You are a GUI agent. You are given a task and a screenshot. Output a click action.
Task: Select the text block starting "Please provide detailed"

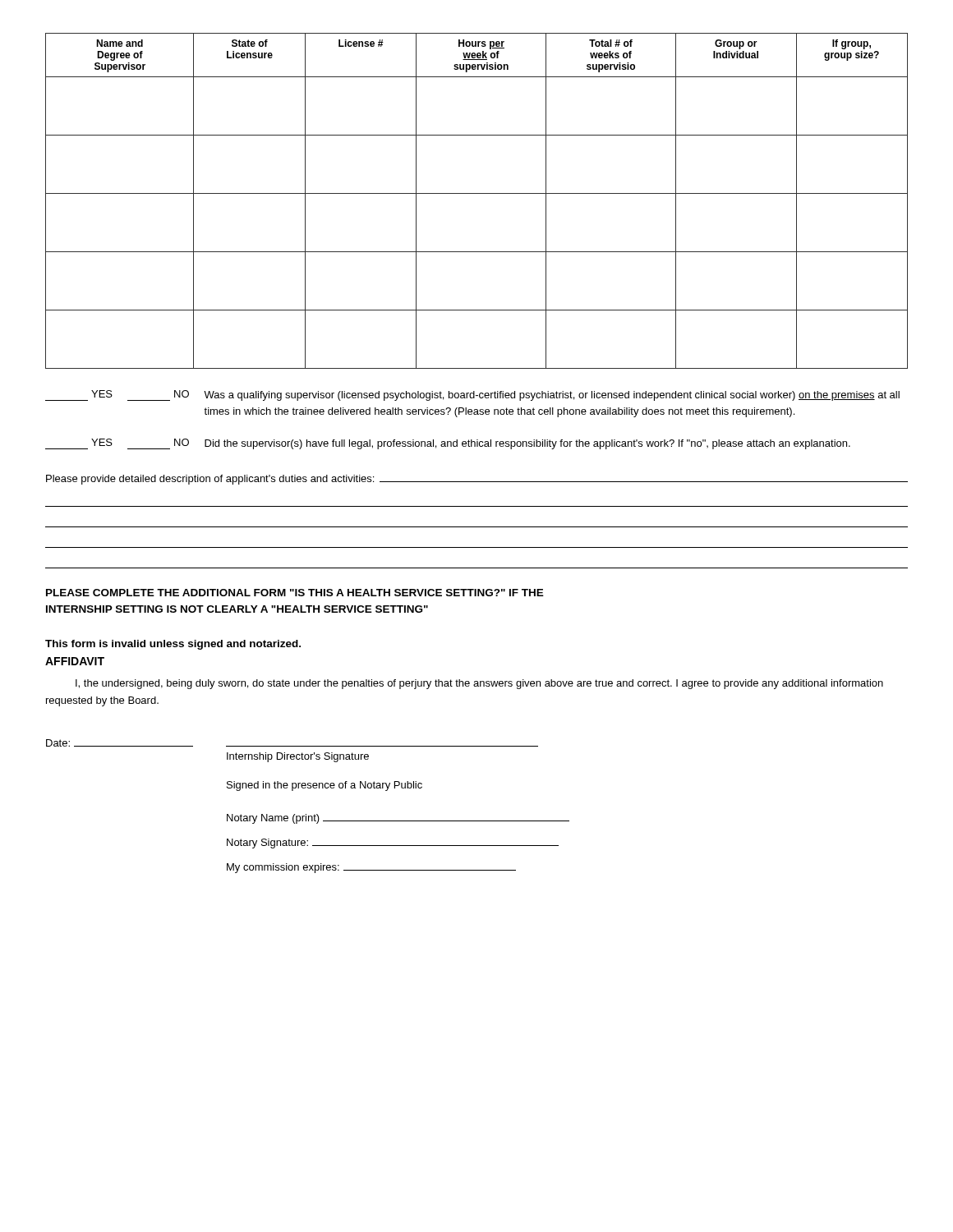click(x=476, y=518)
